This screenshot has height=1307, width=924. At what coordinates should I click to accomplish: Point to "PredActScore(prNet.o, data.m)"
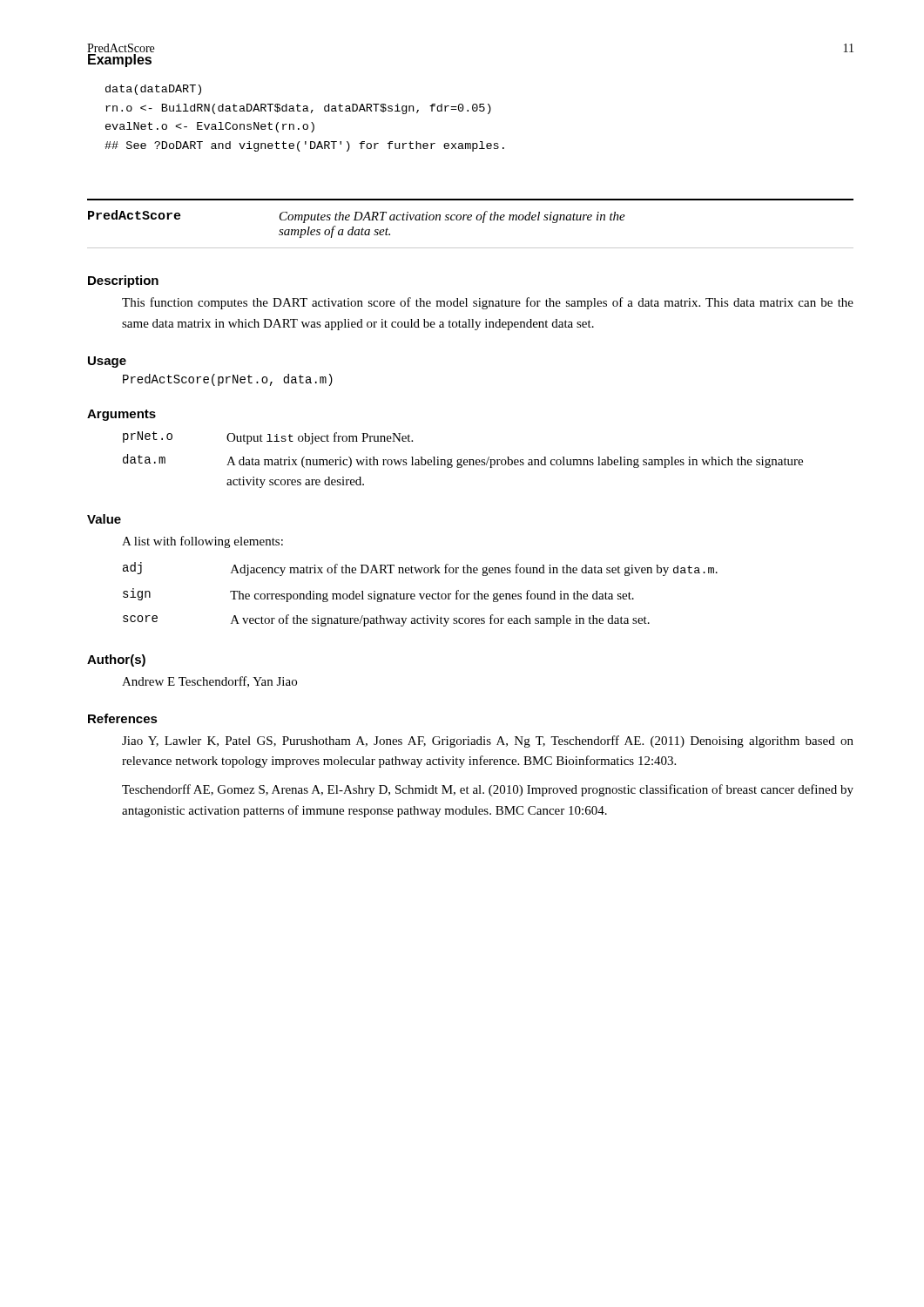click(228, 380)
